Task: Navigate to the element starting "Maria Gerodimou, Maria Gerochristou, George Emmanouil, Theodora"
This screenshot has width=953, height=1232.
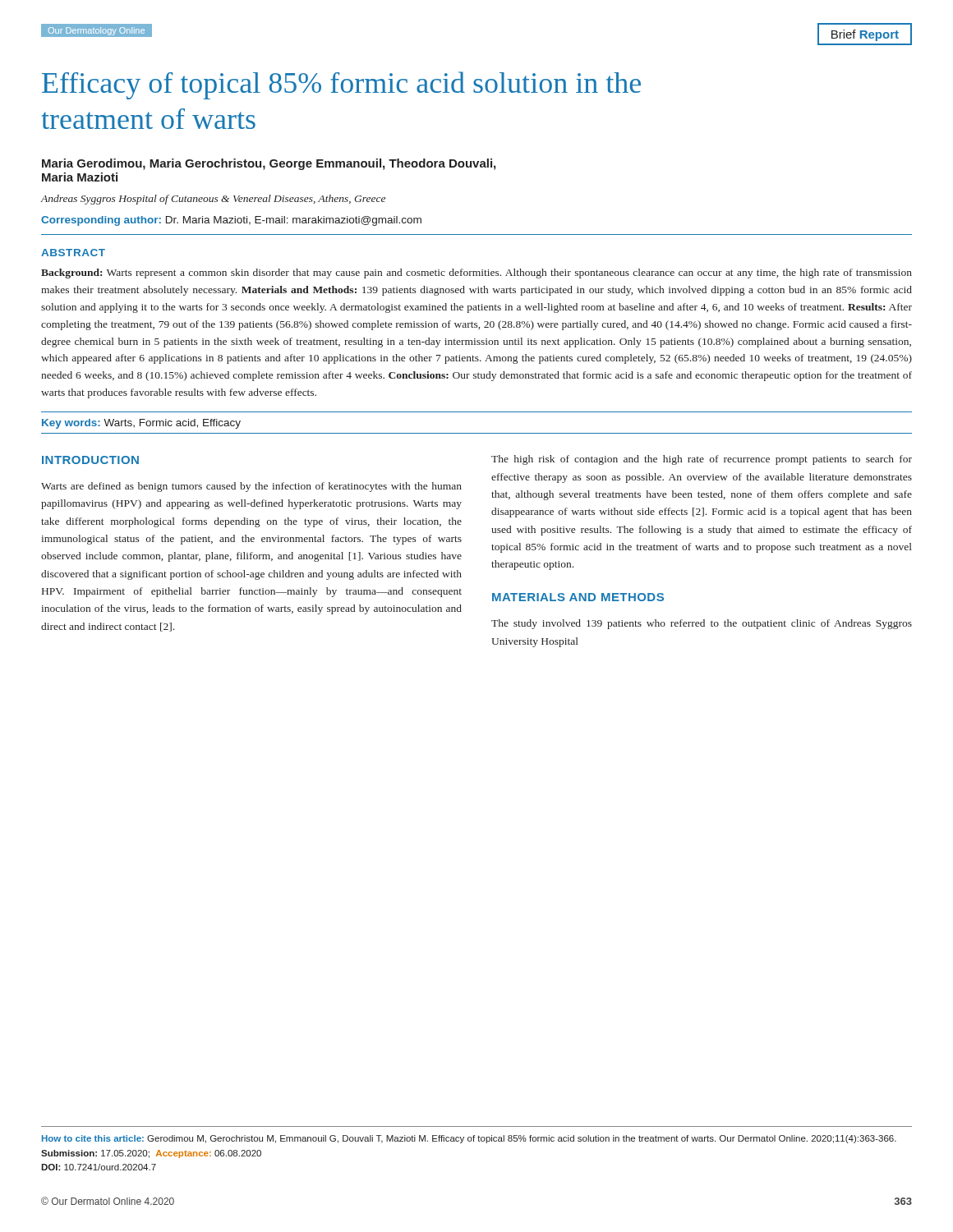Action: [269, 170]
